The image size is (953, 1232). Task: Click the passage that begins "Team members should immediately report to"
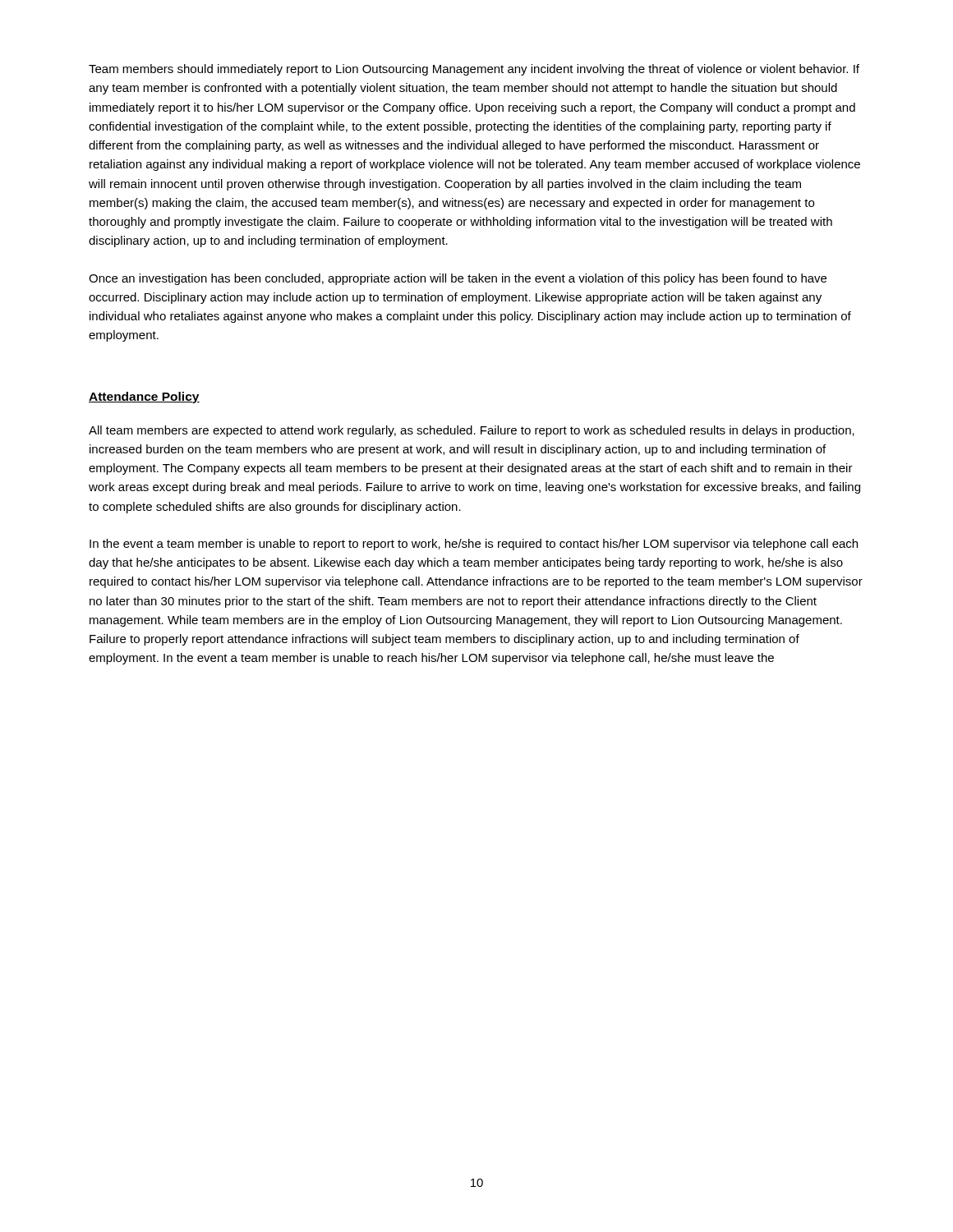(475, 154)
